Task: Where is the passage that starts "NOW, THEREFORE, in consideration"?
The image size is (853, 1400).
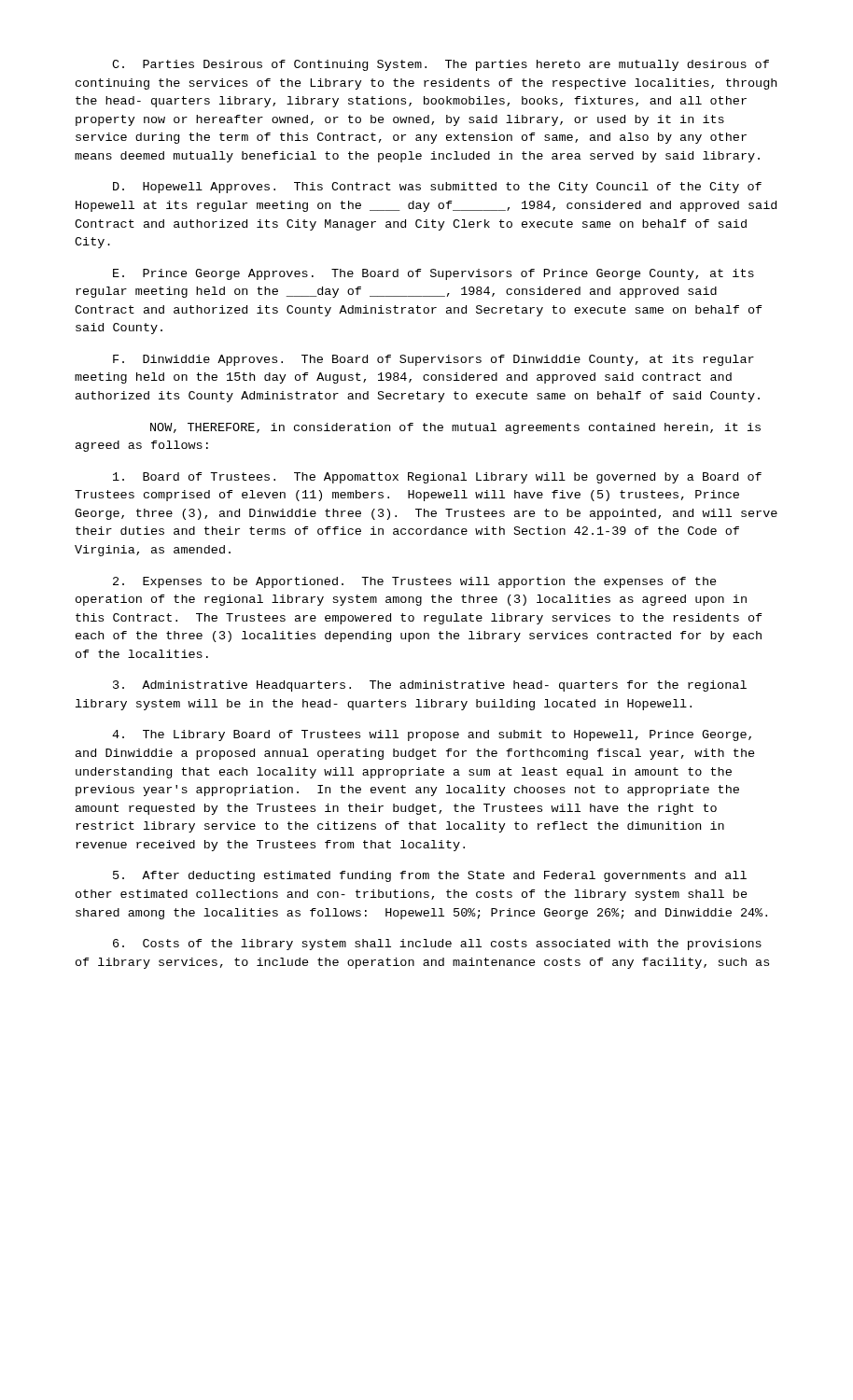Action: tap(418, 437)
